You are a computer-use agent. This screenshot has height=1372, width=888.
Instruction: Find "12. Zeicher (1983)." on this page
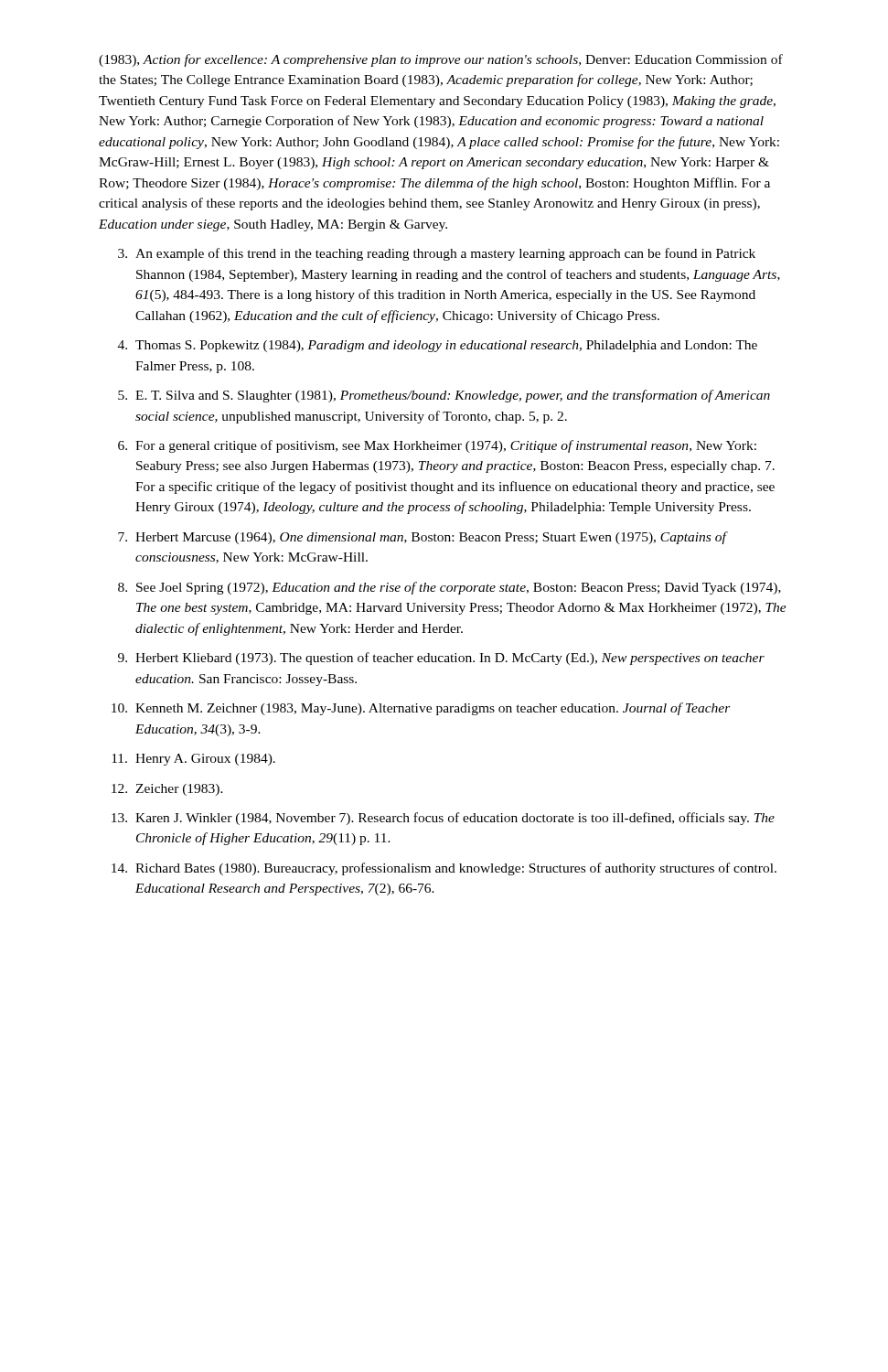(x=167, y=790)
